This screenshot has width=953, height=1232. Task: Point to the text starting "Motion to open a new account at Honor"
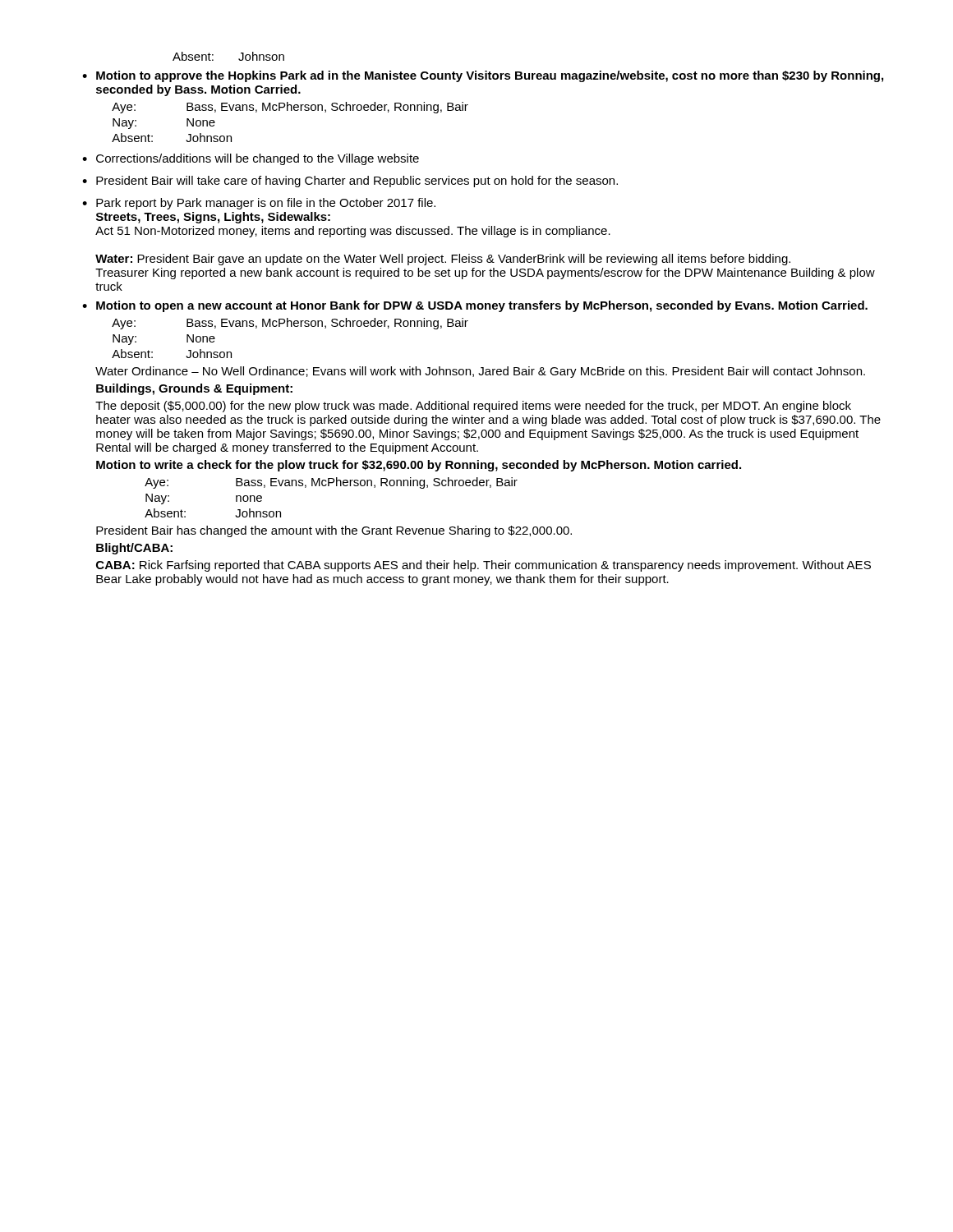[491, 444]
